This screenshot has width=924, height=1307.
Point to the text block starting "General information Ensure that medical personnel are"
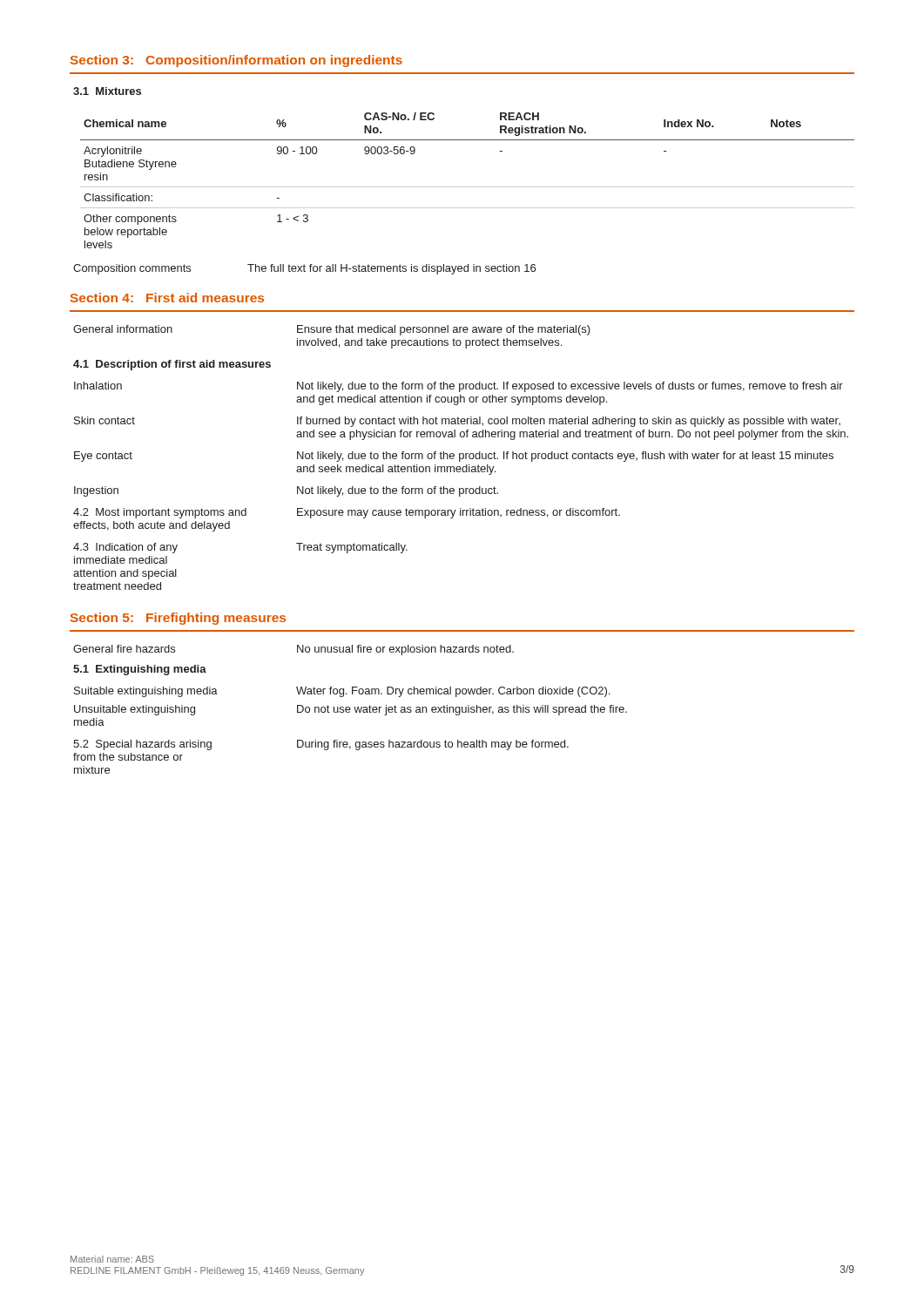click(x=464, y=336)
